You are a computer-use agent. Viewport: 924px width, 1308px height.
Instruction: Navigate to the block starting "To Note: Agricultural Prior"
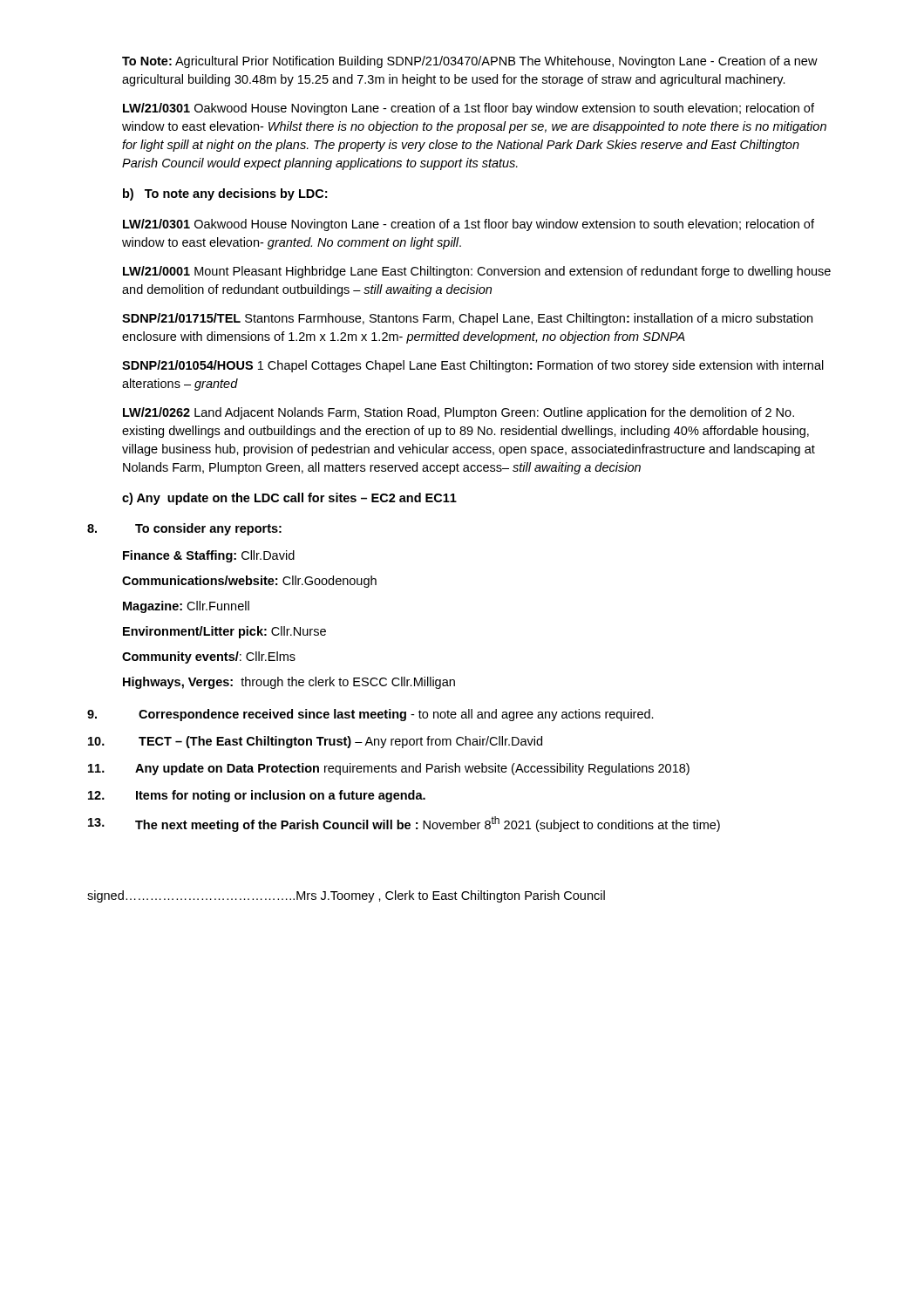(x=470, y=70)
